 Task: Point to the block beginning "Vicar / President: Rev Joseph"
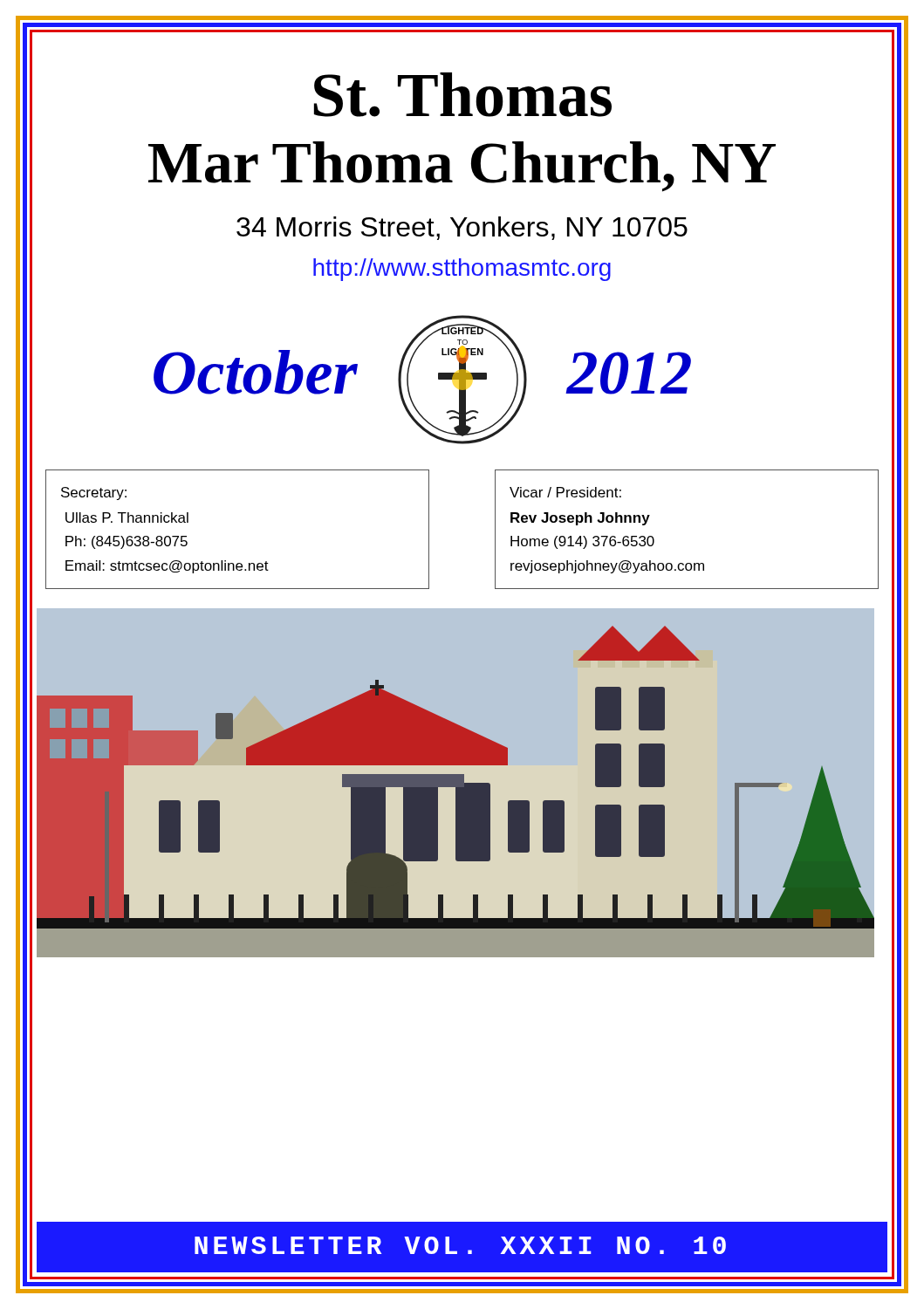(565, 492)
